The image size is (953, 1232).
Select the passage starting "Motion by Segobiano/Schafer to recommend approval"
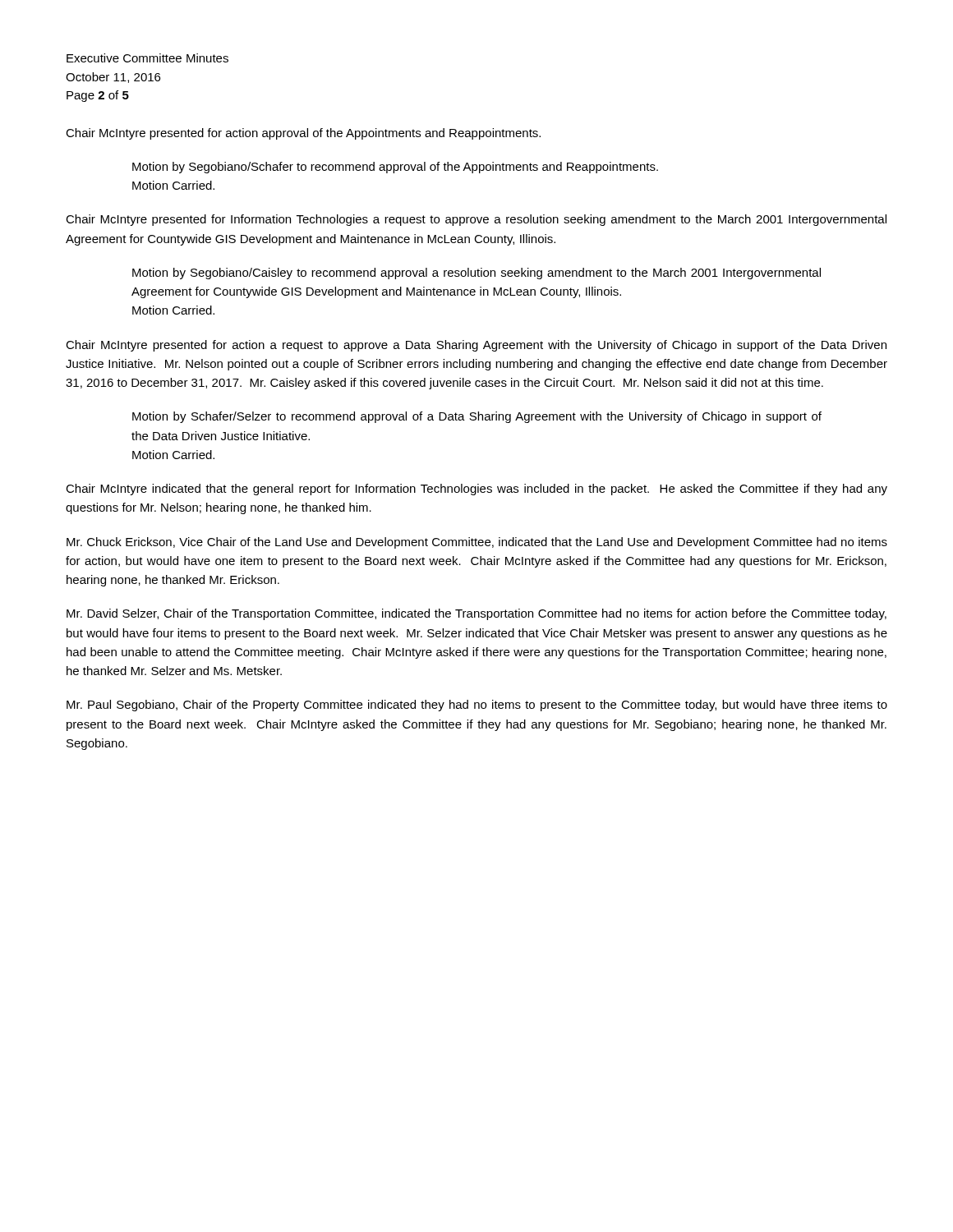click(395, 176)
